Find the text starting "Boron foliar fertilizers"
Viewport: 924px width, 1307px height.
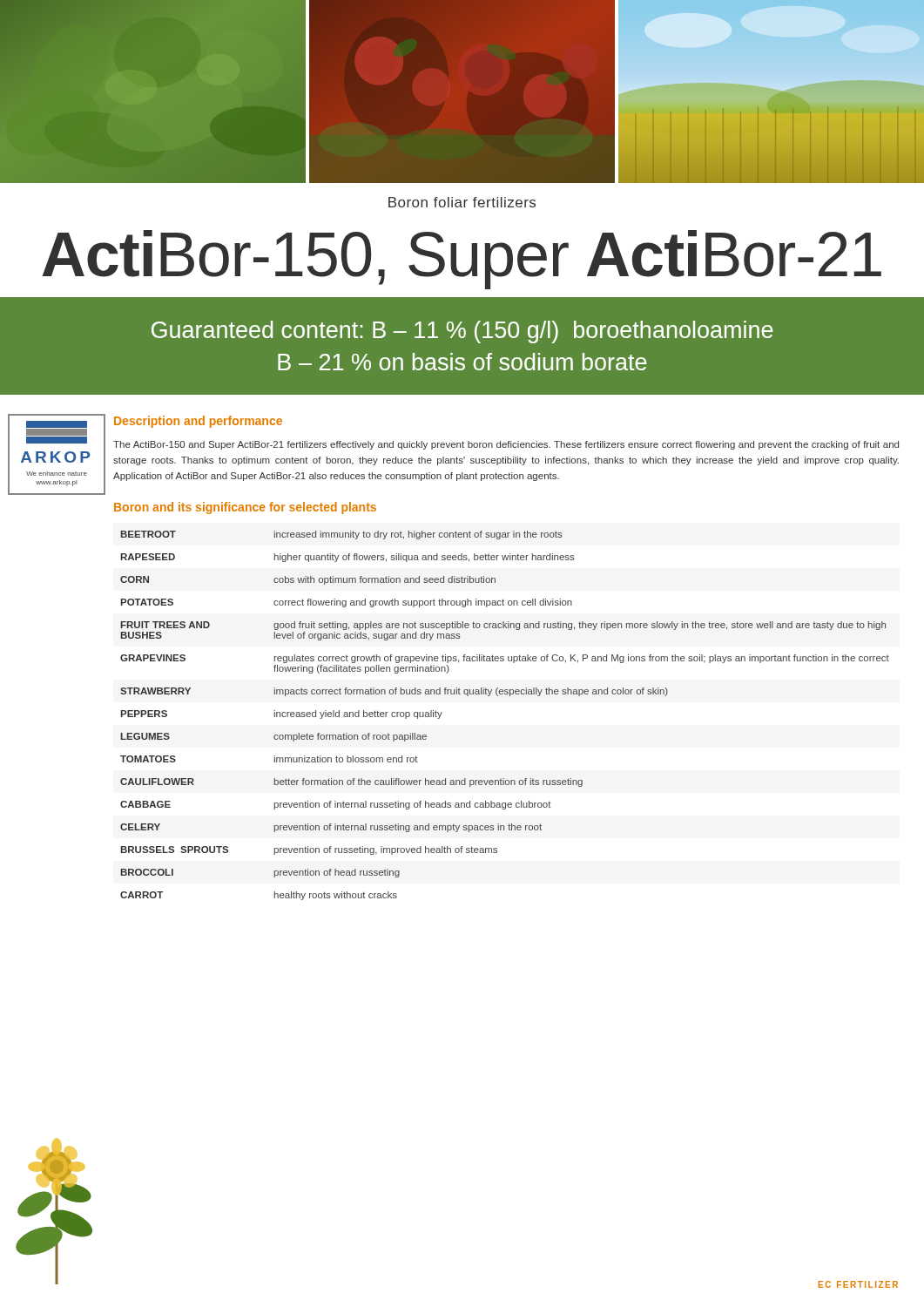(x=462, y=203)
